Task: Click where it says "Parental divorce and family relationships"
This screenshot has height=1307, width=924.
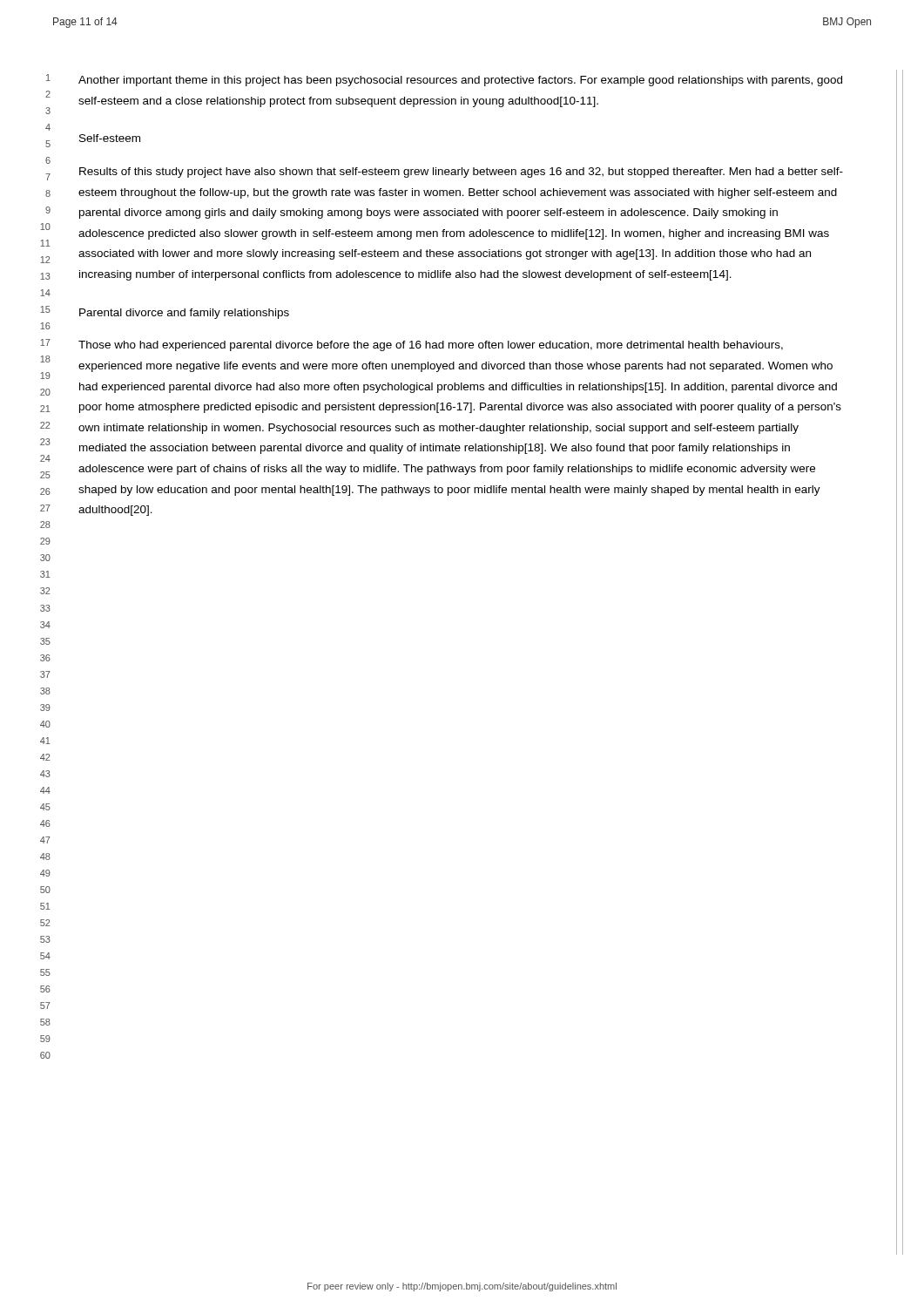Action: coord(184,312)
